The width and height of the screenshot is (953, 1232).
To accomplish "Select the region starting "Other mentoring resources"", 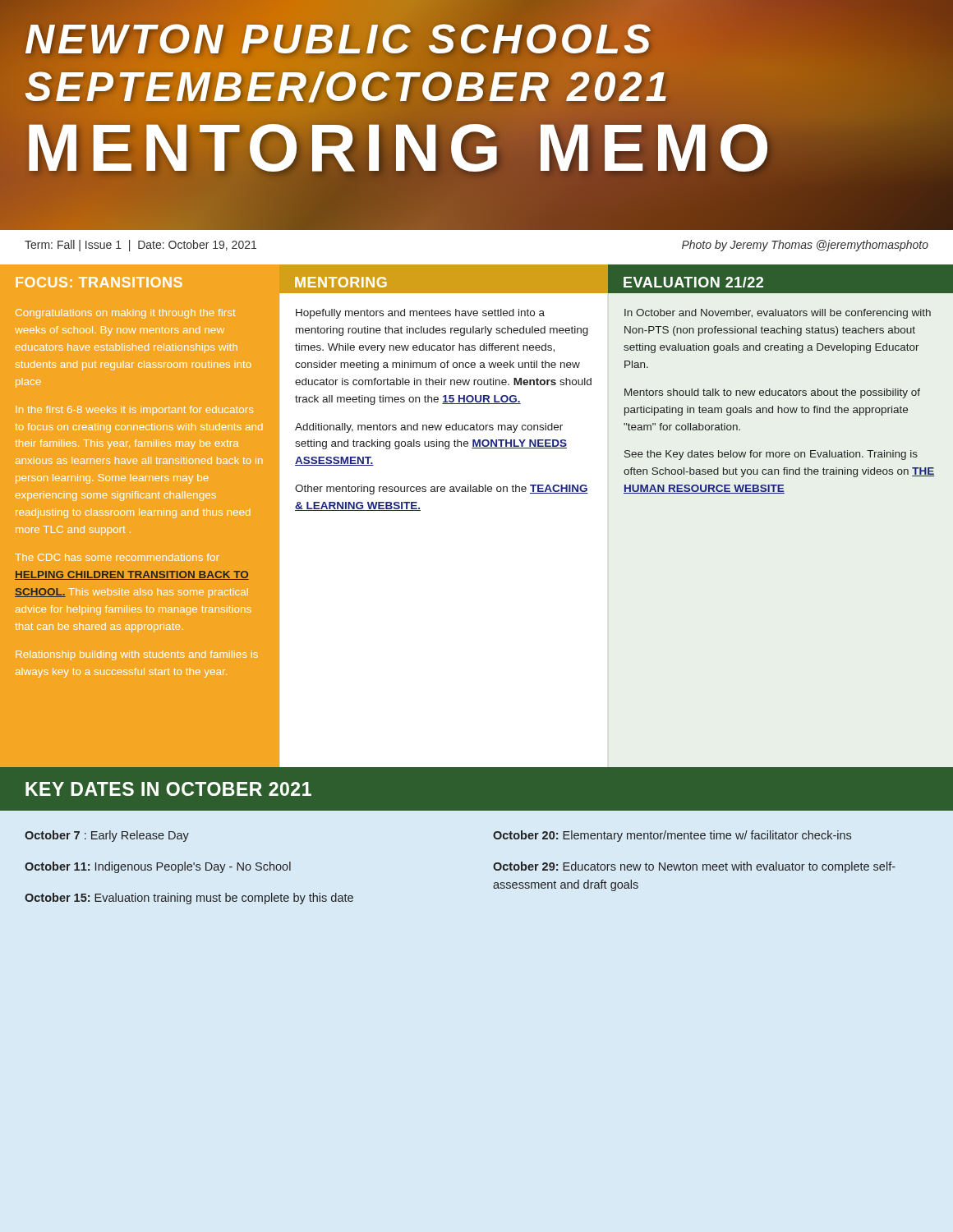I will (x=441, y=497).
